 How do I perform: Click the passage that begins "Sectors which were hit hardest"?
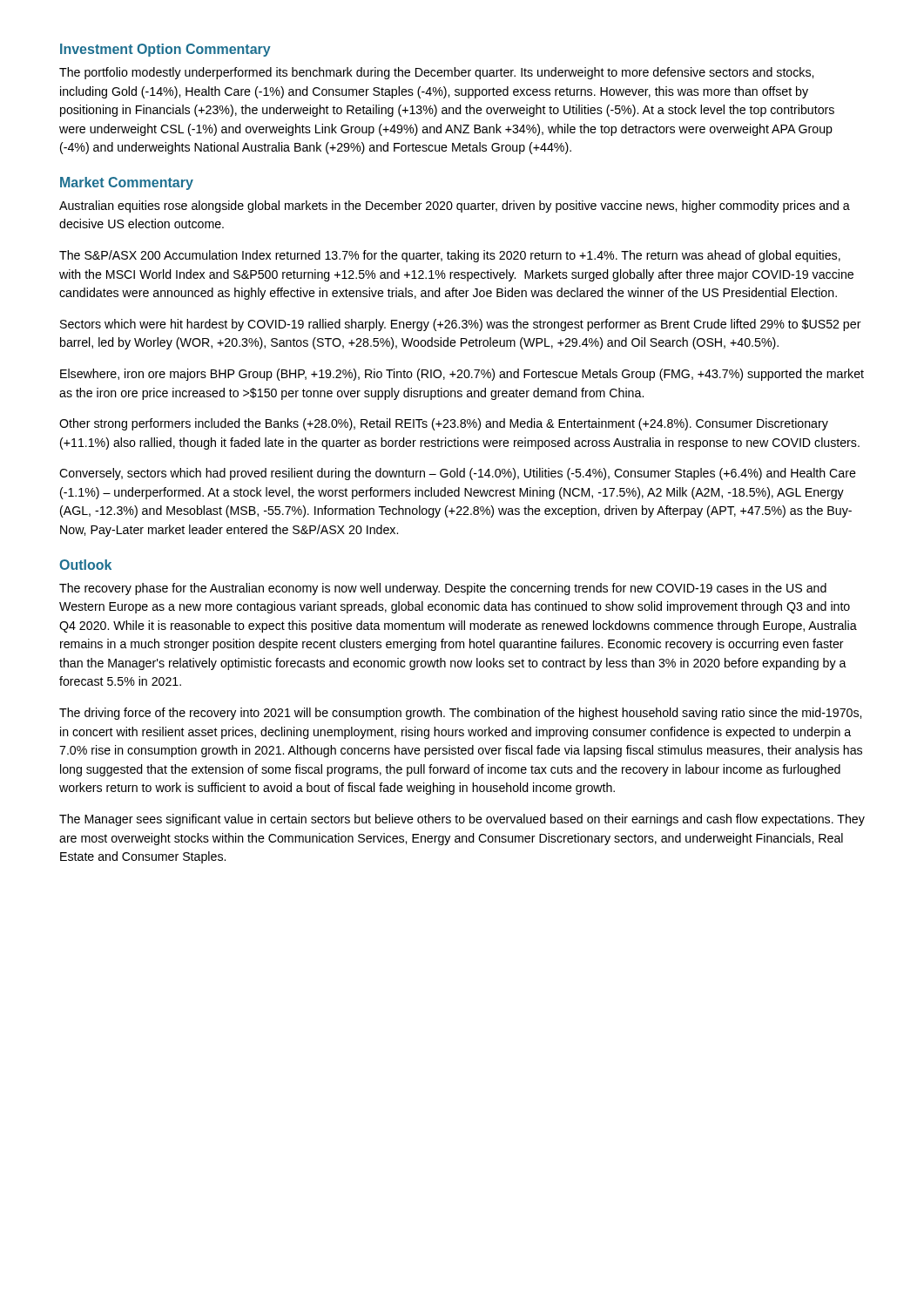[460, 333]
